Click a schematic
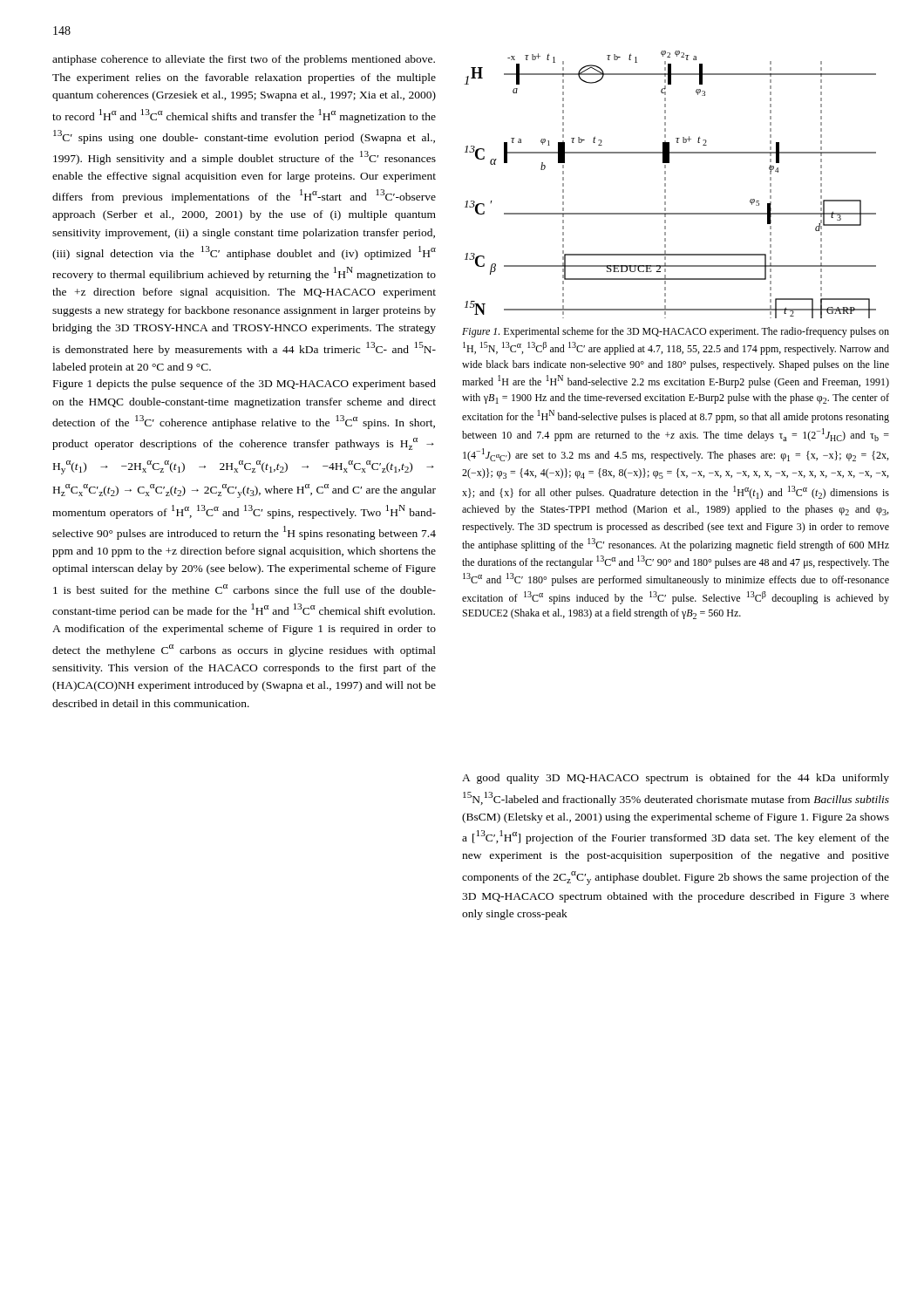924x1308 pixels. click(x=676, y=183)
